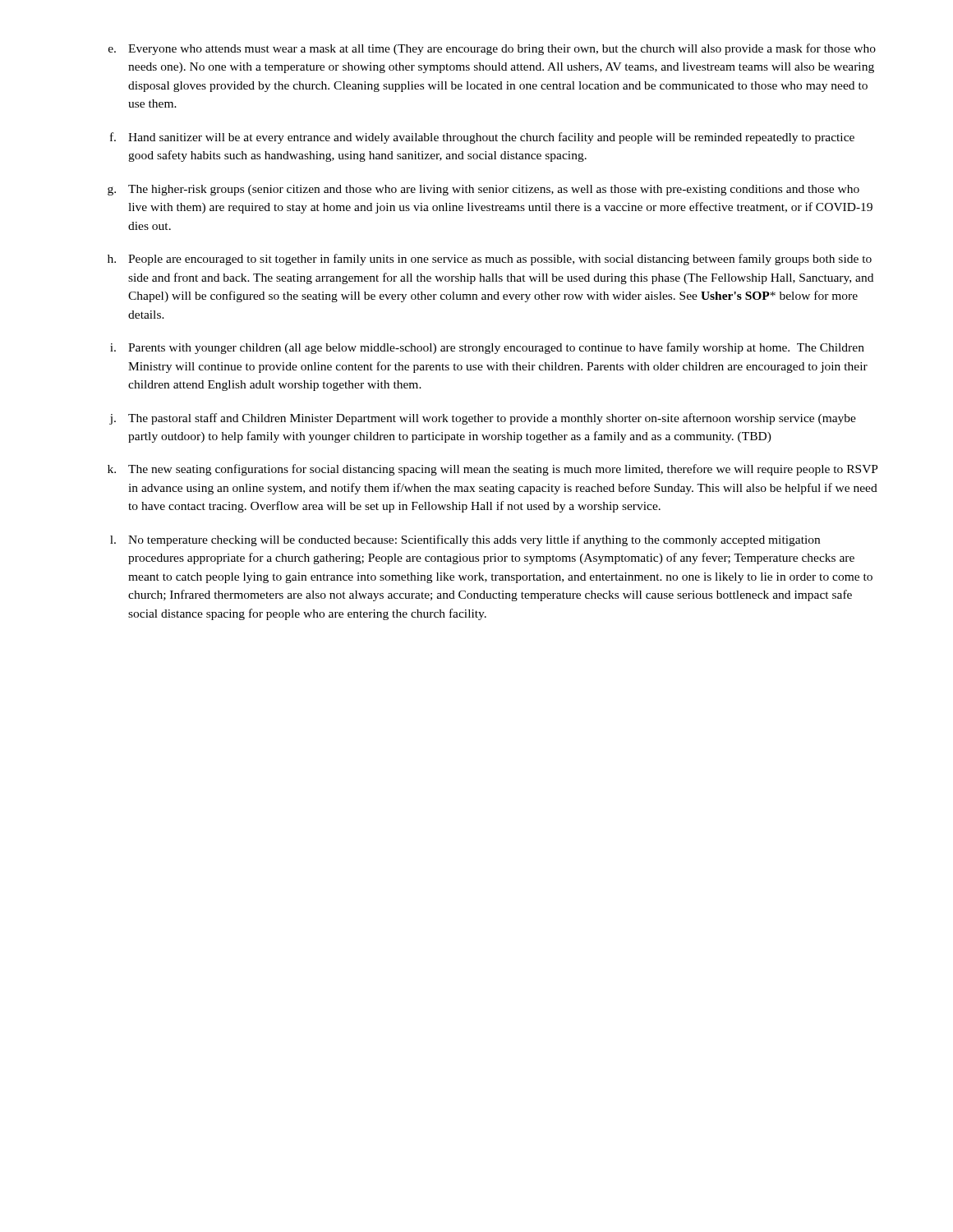This screenshot has height=1232, width=953.
Task: Find the block on this page that starts "h. People are encouraged to sit"
Action: coord(476,287)
